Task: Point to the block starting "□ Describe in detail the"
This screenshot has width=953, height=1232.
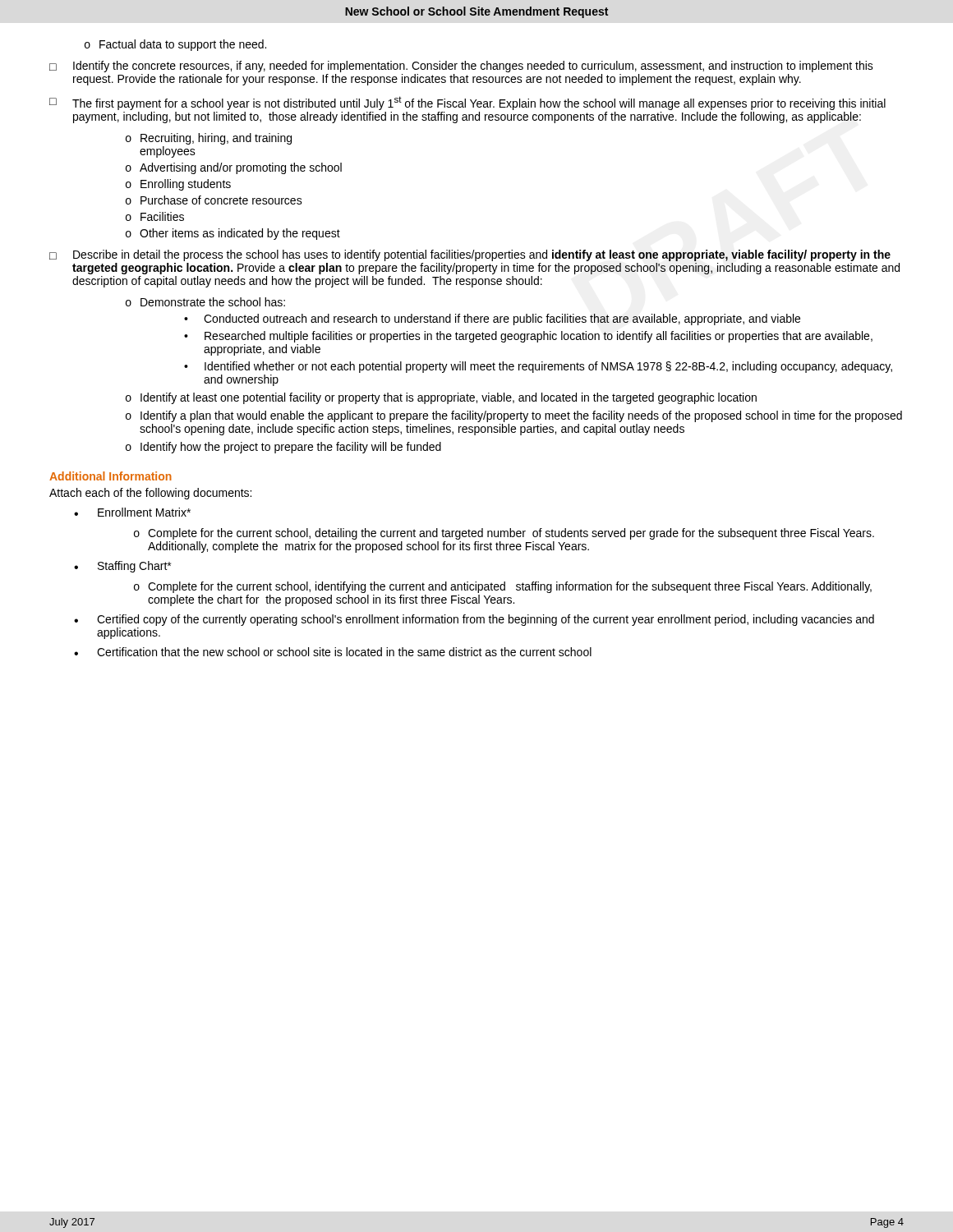Action: (476, 267)
